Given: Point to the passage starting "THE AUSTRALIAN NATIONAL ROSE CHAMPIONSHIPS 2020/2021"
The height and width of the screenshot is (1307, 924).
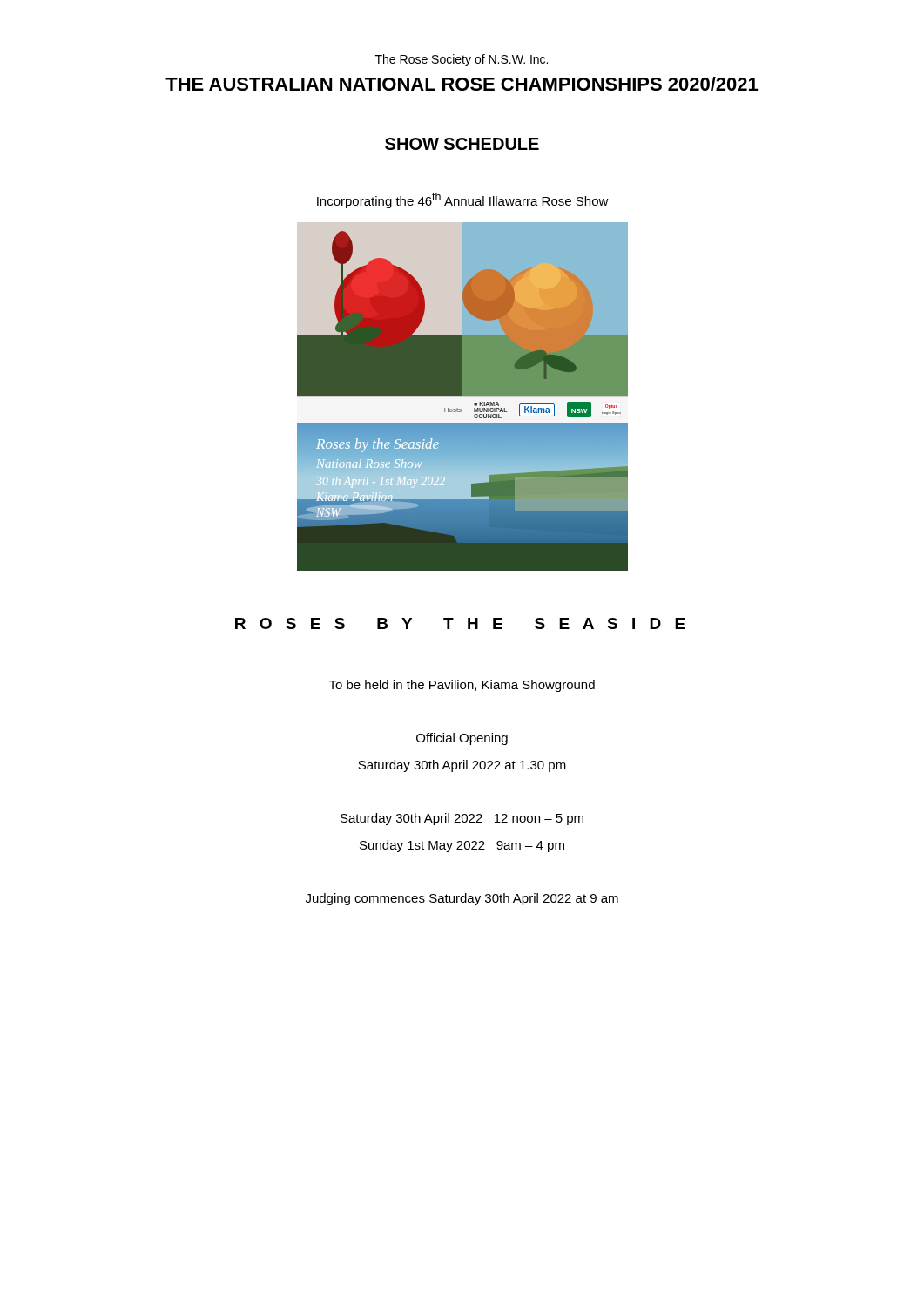Looking at the screenshot, I should pyautogui.click(x=462, y=84).
